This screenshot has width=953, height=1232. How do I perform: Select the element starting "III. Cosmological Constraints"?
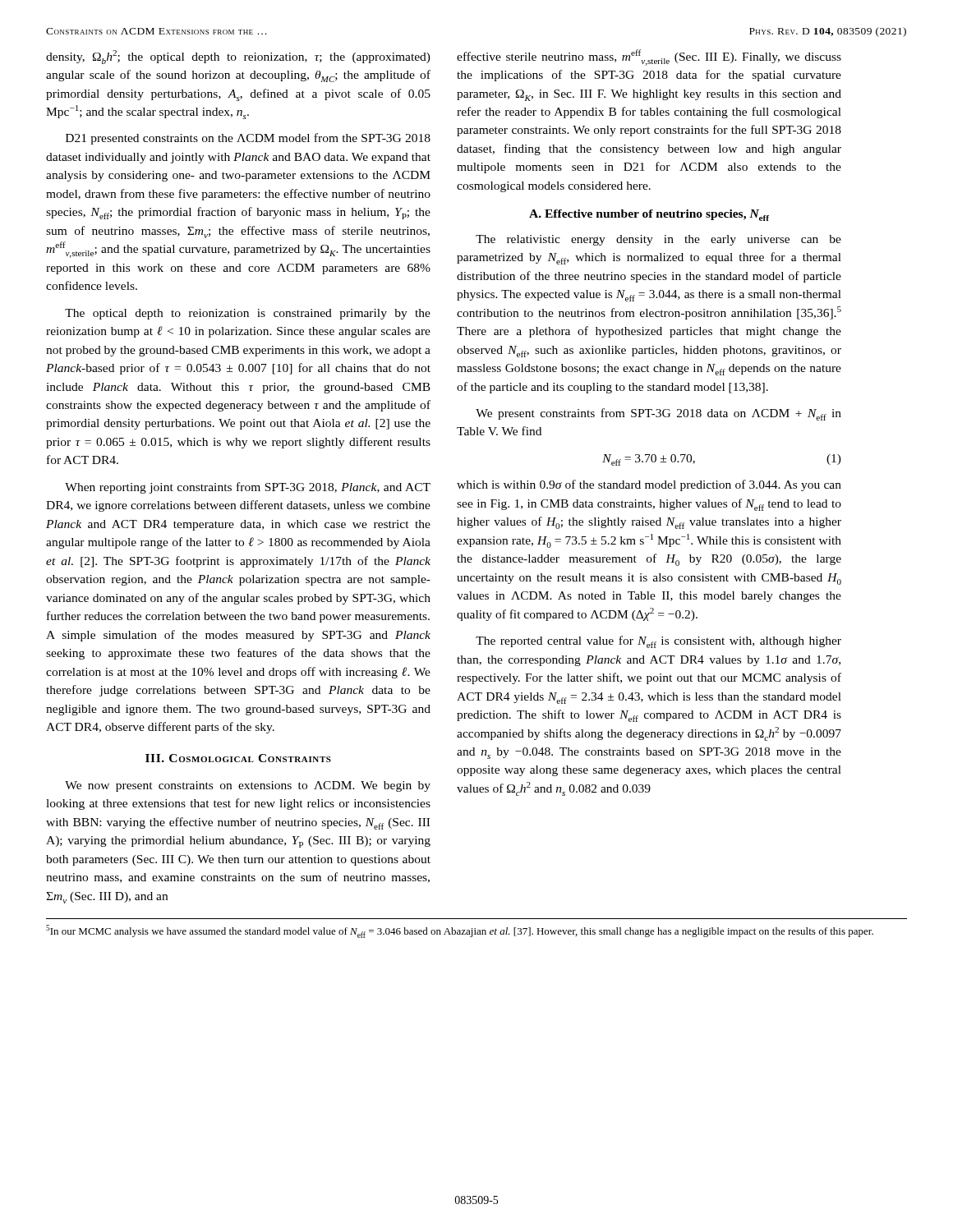coord(238,758)
